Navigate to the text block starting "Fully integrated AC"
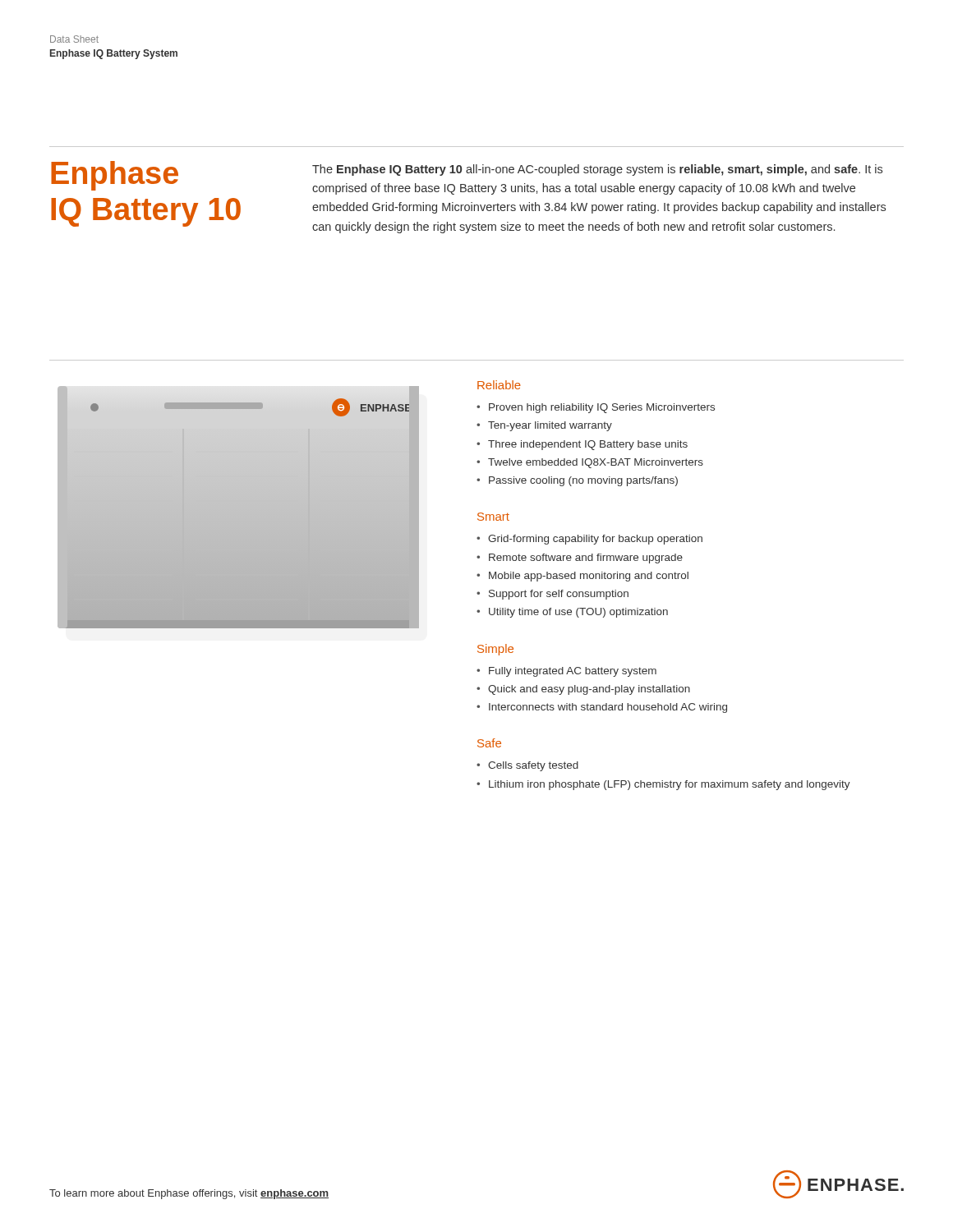This screenshot has height=1232, width=953. 572,670
